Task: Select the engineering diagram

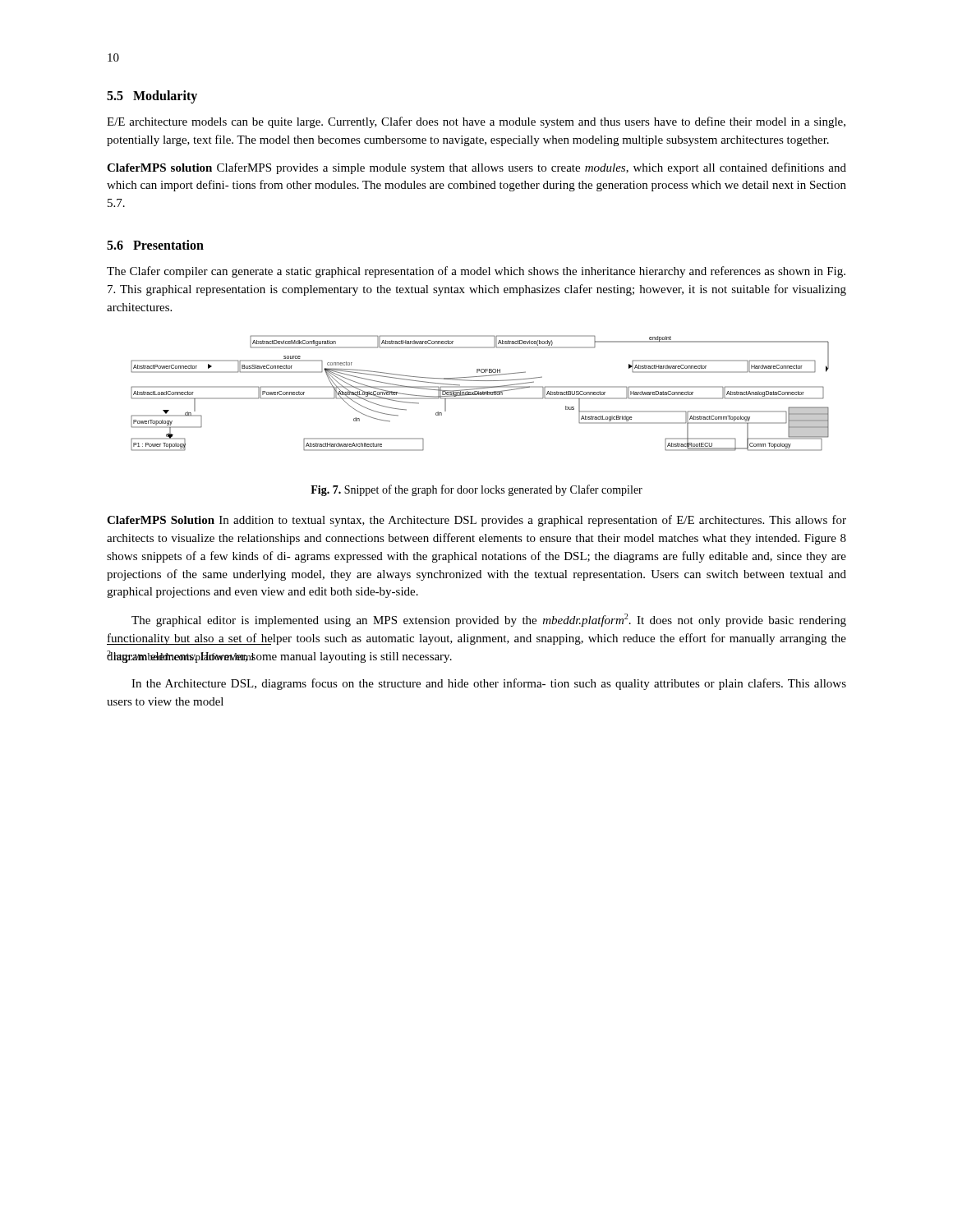Action: tap(476, 404)
